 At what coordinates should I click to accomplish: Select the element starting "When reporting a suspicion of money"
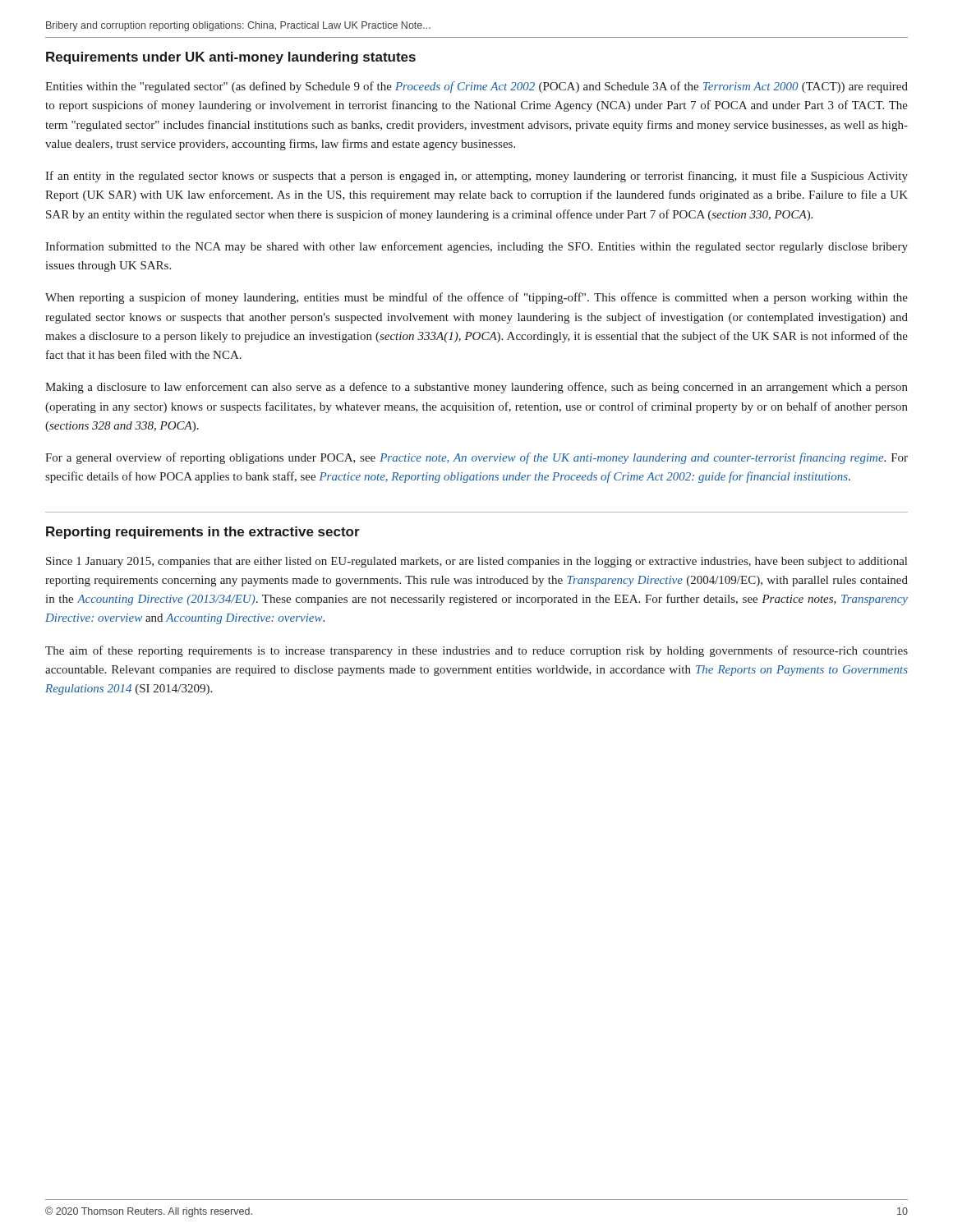tap(476, 327)
